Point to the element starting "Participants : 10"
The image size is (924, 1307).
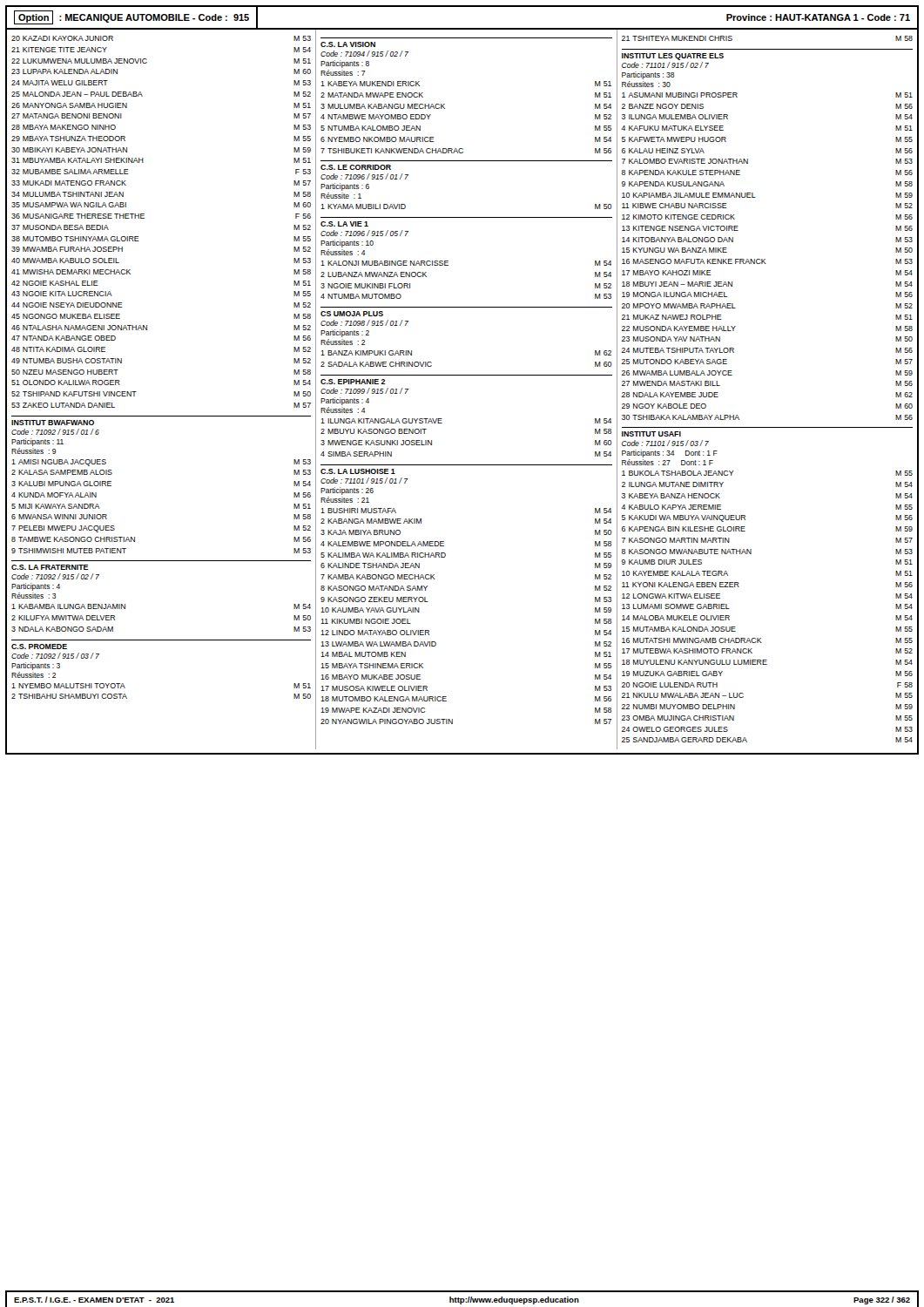pos(347,243)
